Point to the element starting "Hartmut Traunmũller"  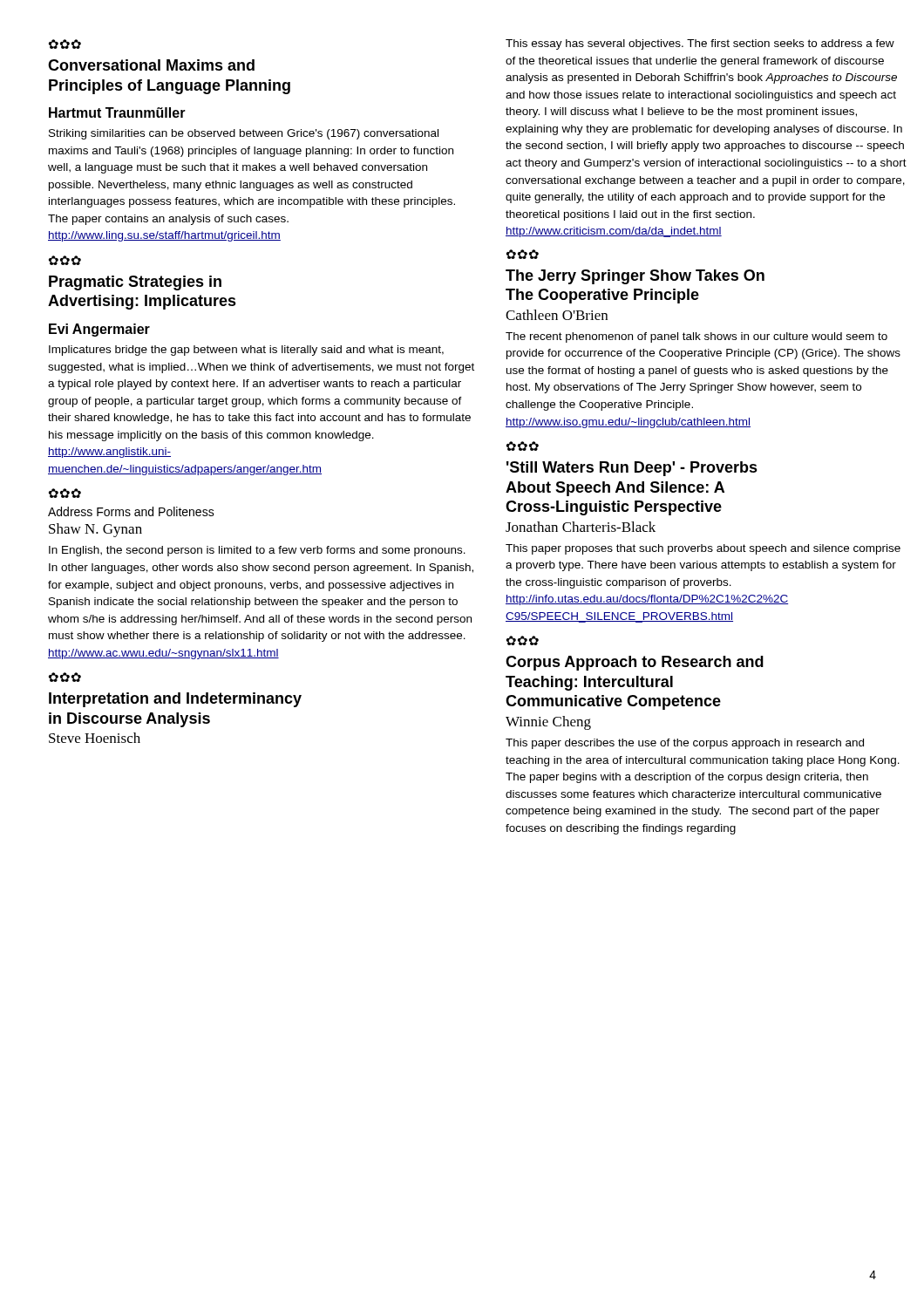tap(117, 112)
